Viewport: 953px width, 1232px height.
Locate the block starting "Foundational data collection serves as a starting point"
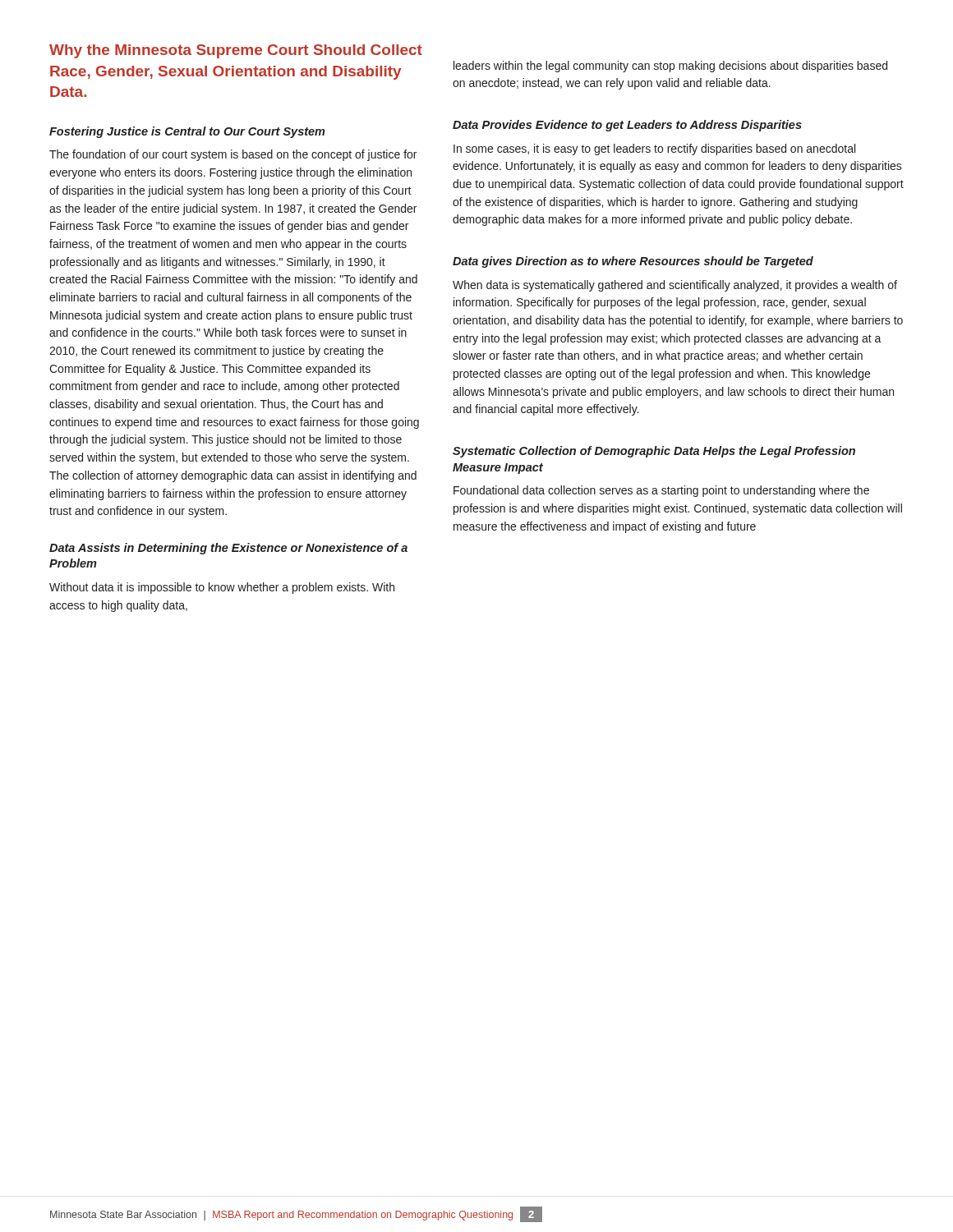click(678, 508)
